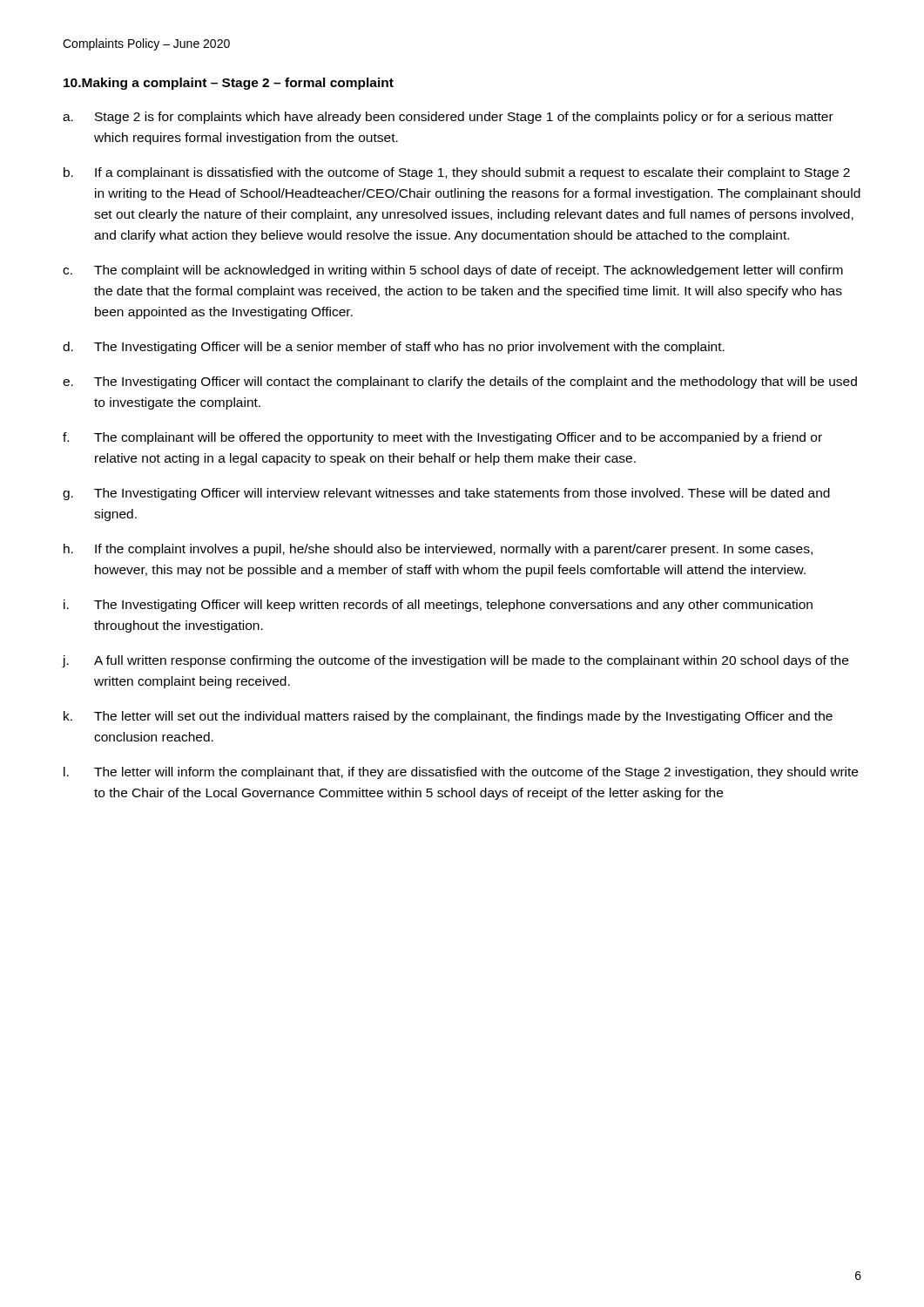Select the text starting "g. The Investigating Officer will"
The width and height of the screenshot is (924, 1307).
click(x=462, y=504)
